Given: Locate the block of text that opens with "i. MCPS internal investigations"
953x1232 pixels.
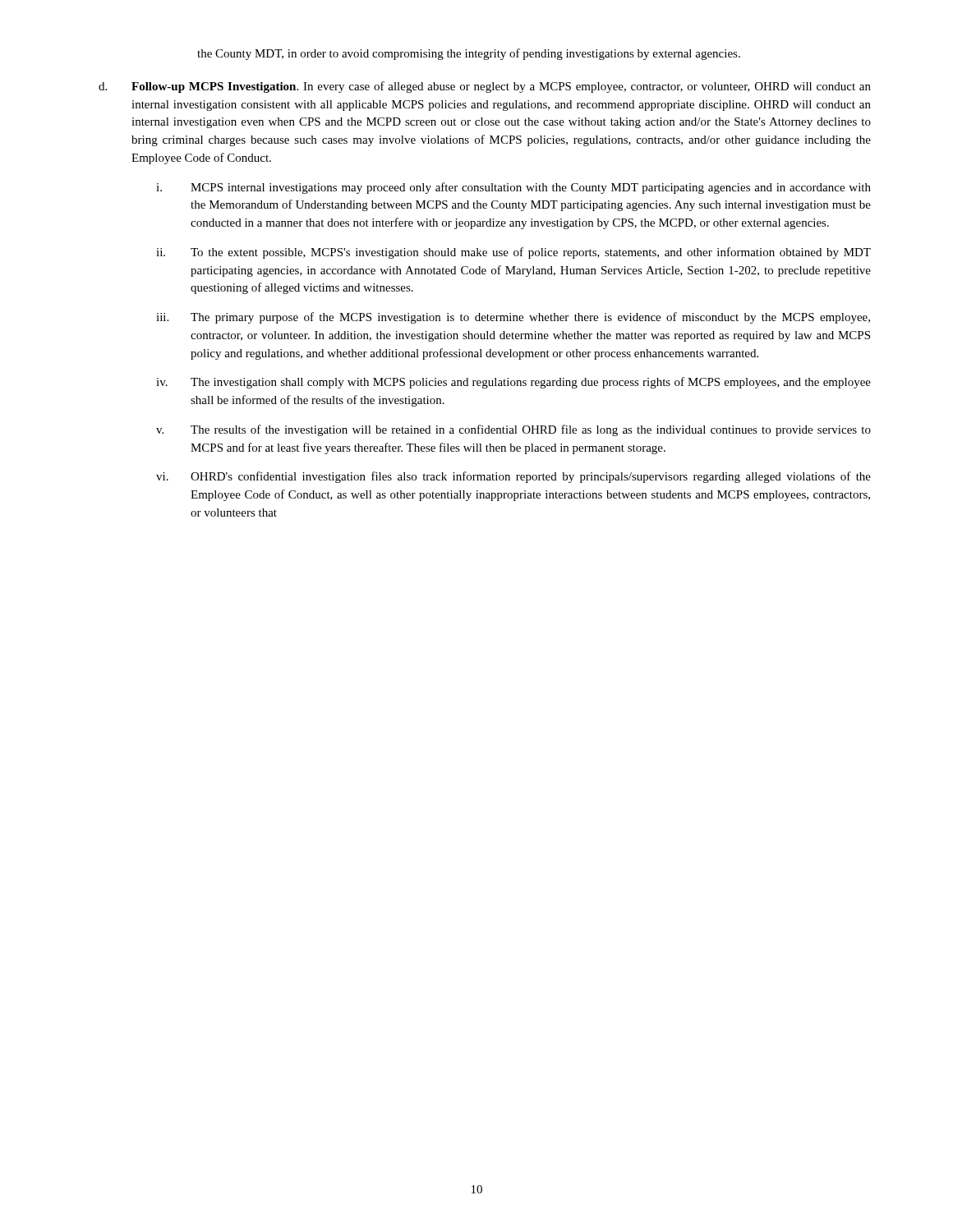Looking at the screenshot, I should (x=513, y=205).
